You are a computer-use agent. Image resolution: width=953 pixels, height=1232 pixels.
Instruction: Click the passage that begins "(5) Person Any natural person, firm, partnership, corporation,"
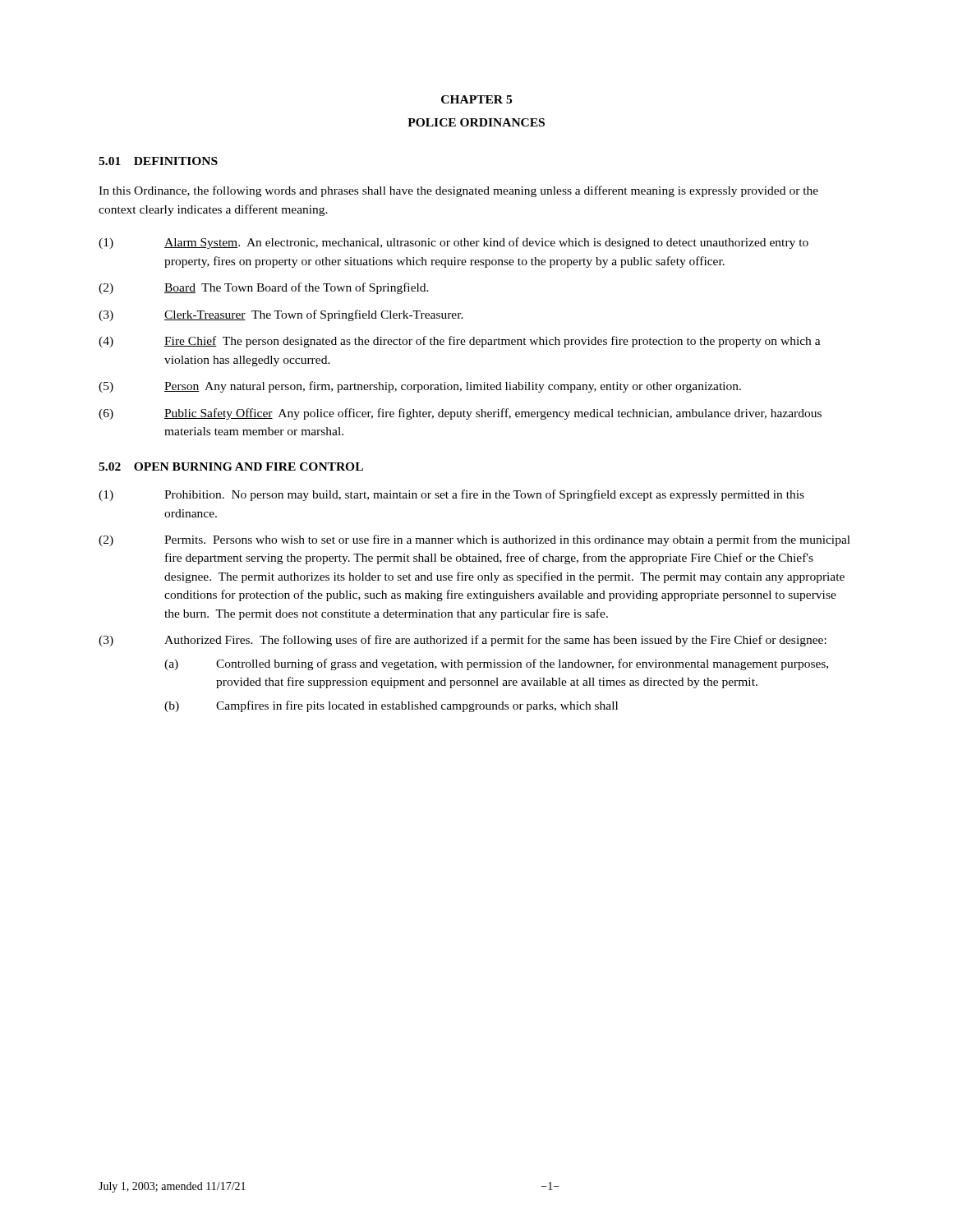(476, 386)
